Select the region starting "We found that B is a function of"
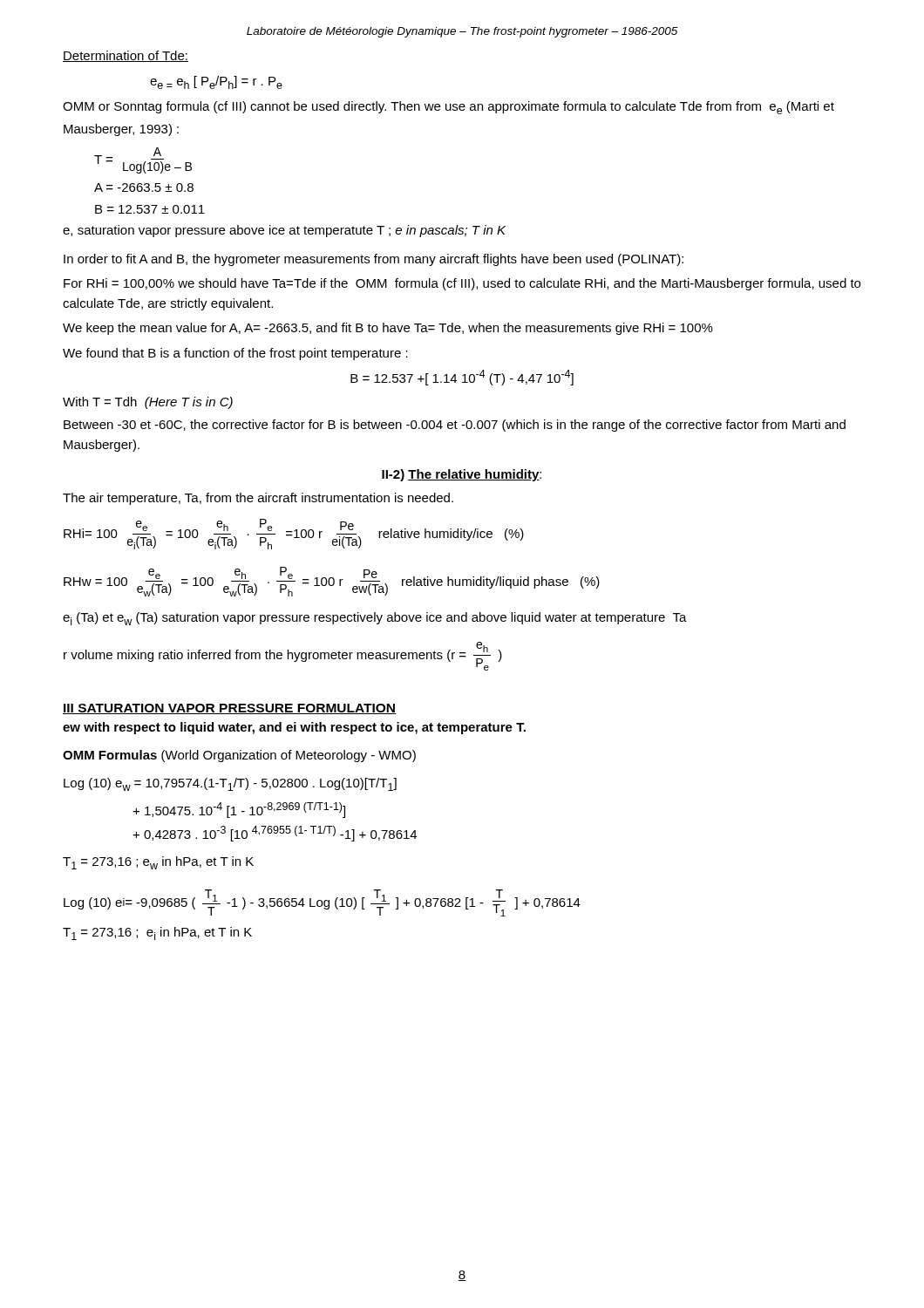The image size is (924, 1308). click(236, 352)
